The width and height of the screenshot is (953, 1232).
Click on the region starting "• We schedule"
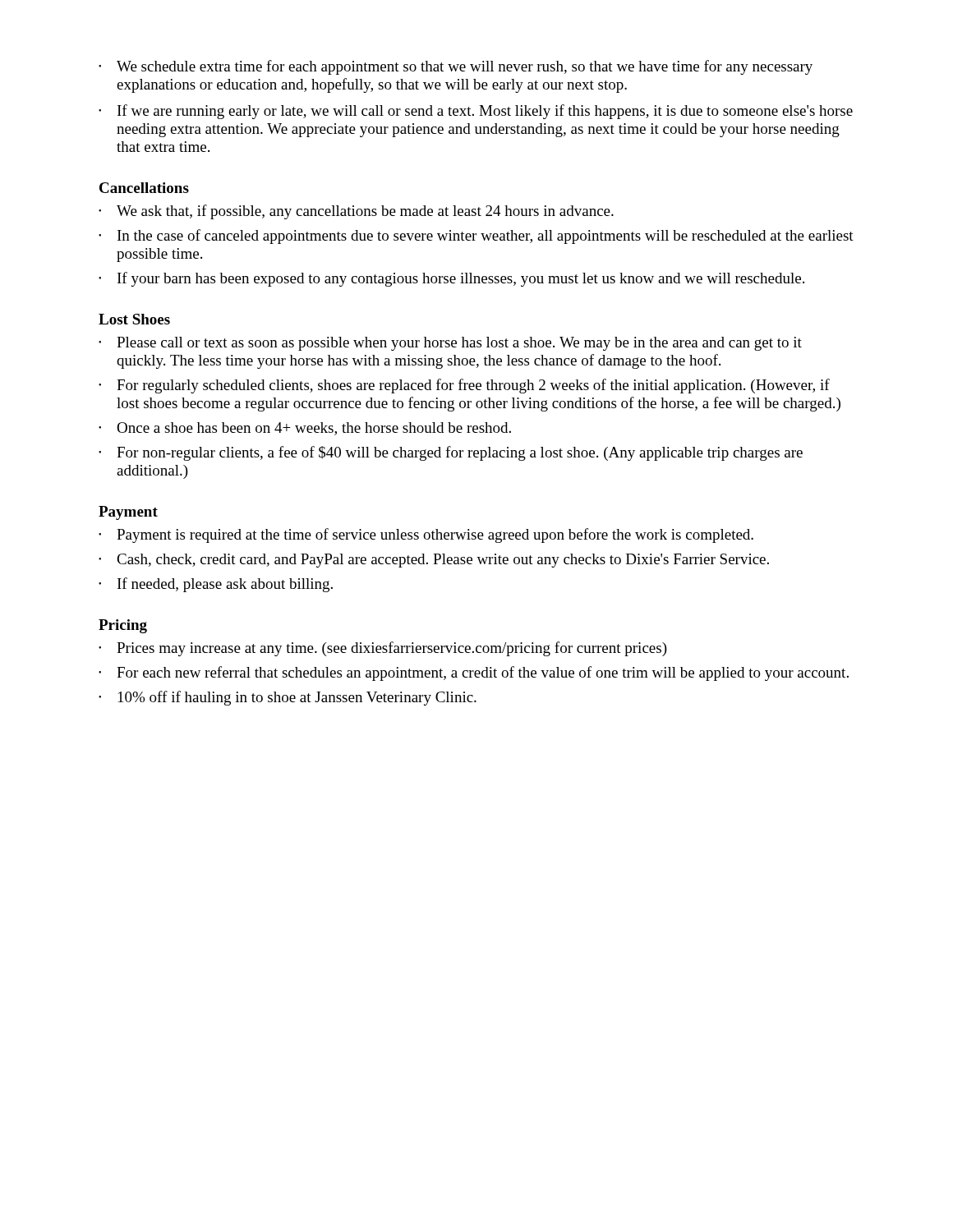tap(476, 76)
